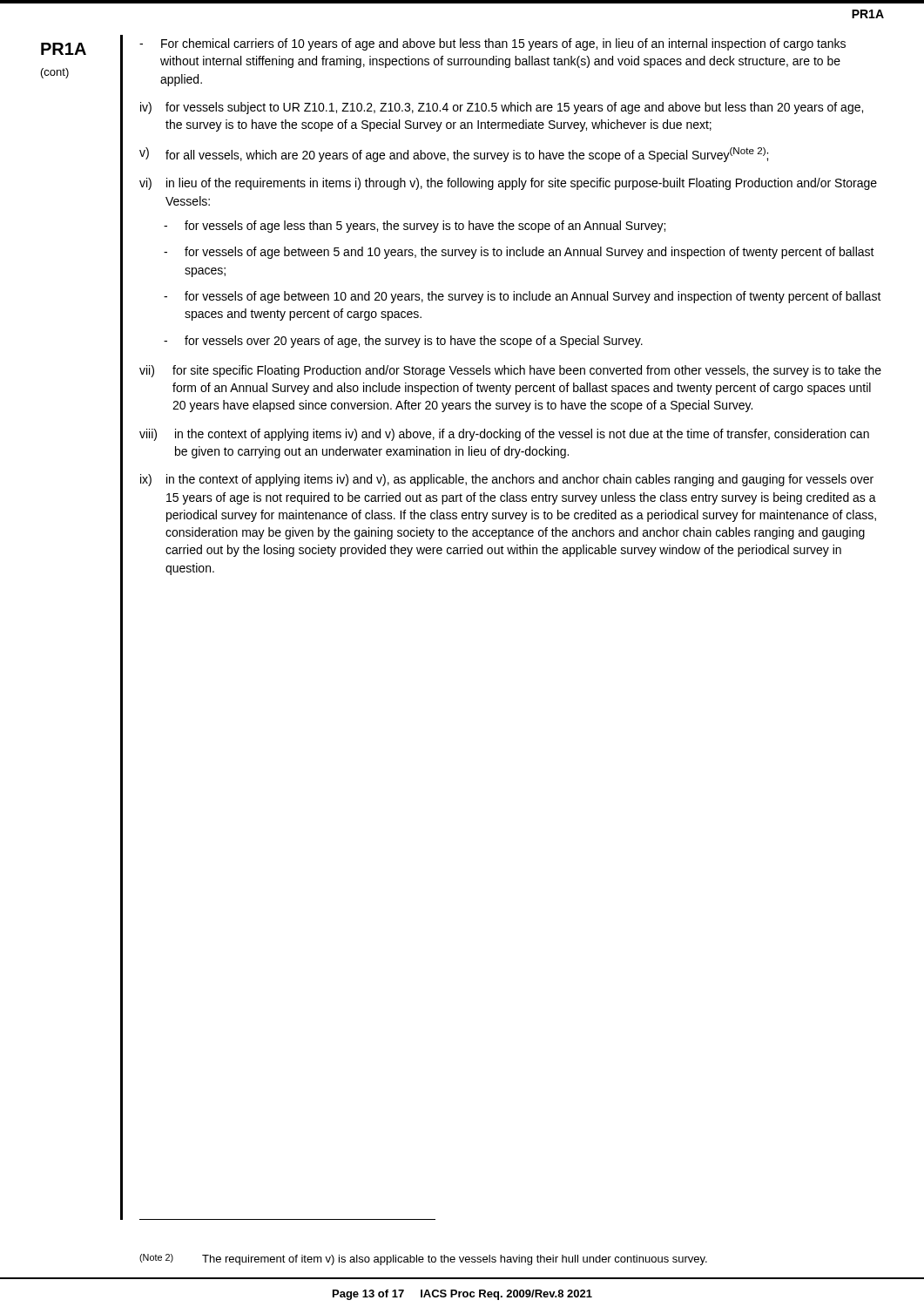Image resolution: width=924 pixels, height=1307 pixels.
Task: Find the region starting "v) for all vessels, which are 20"
Action: (512, 154)
